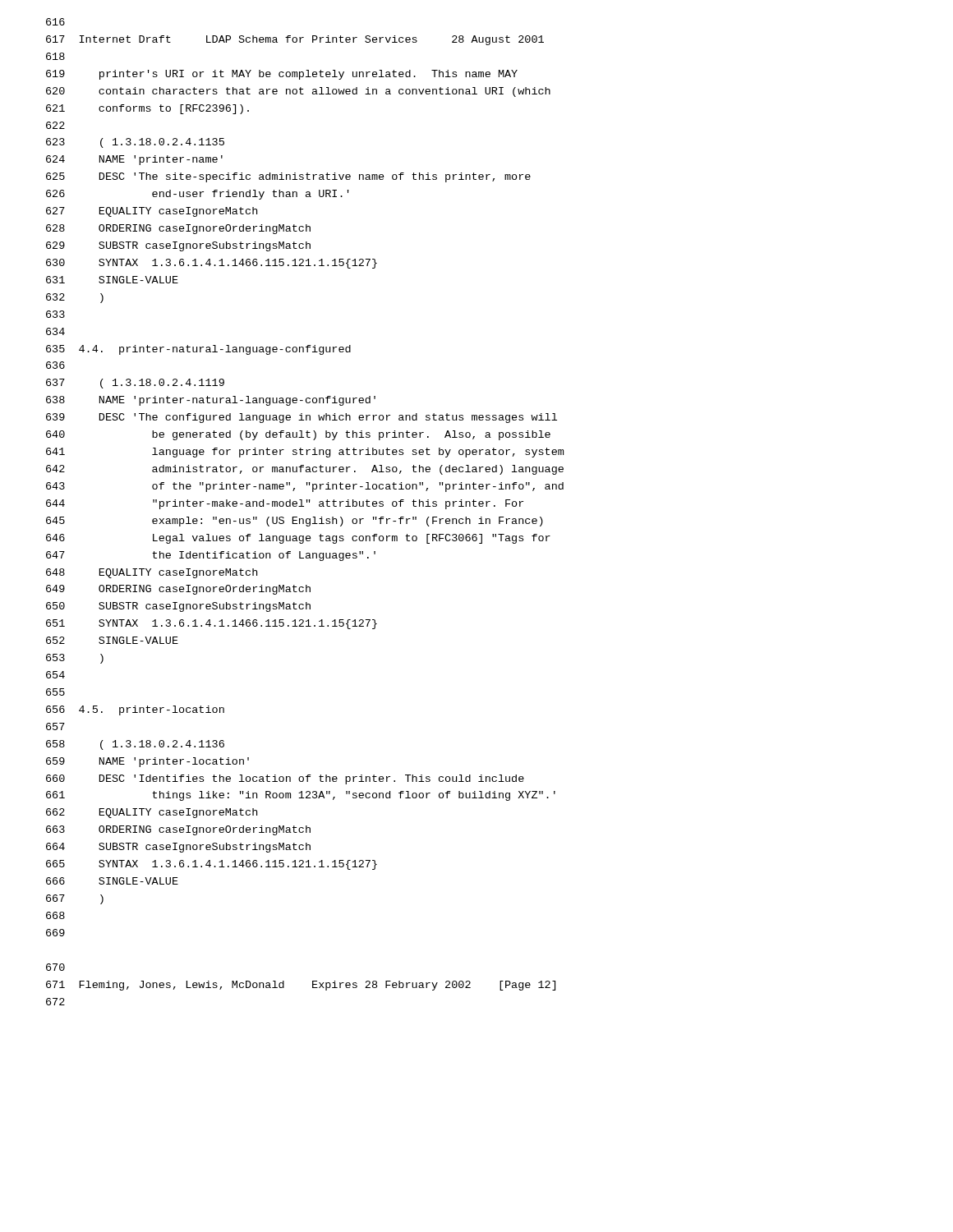Find the text block that says "658 ( 1.3.18.0.2.4.1136 659 NAME 'printer-location' 660 DESC"

[x=135, y=745]
